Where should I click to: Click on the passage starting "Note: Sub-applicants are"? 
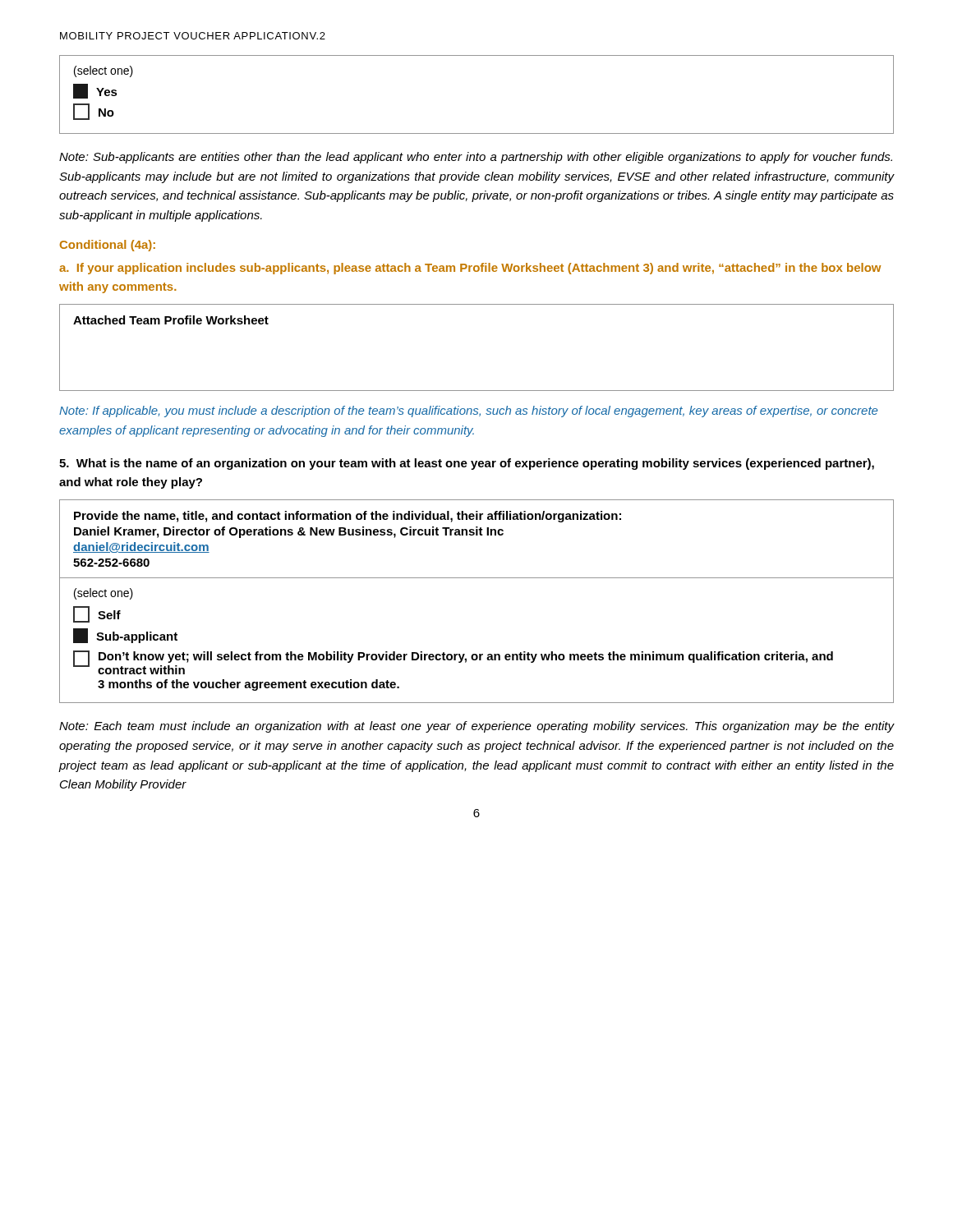(476, 186)
